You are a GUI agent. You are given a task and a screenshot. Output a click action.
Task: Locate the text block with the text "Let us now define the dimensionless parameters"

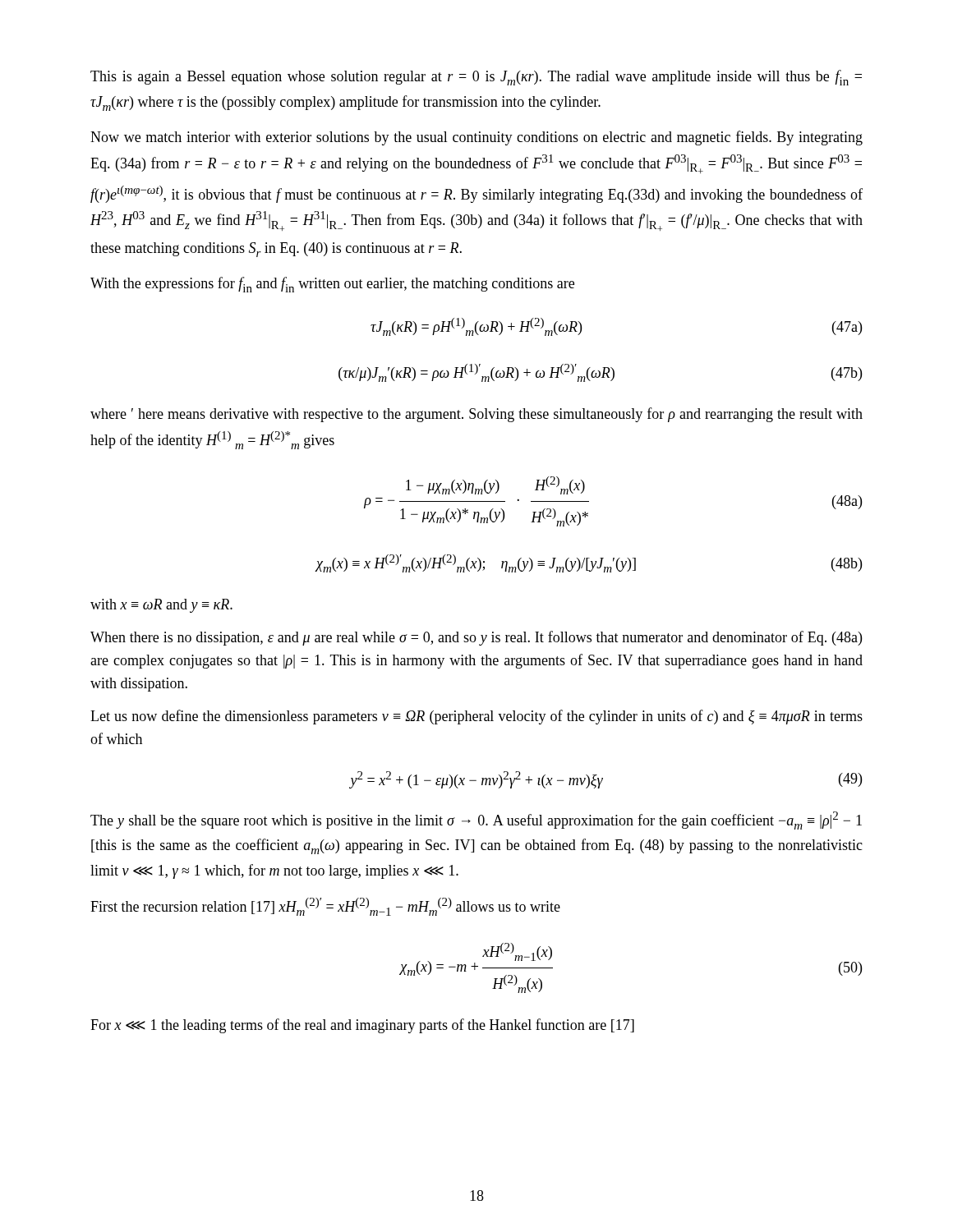(476, 728)
